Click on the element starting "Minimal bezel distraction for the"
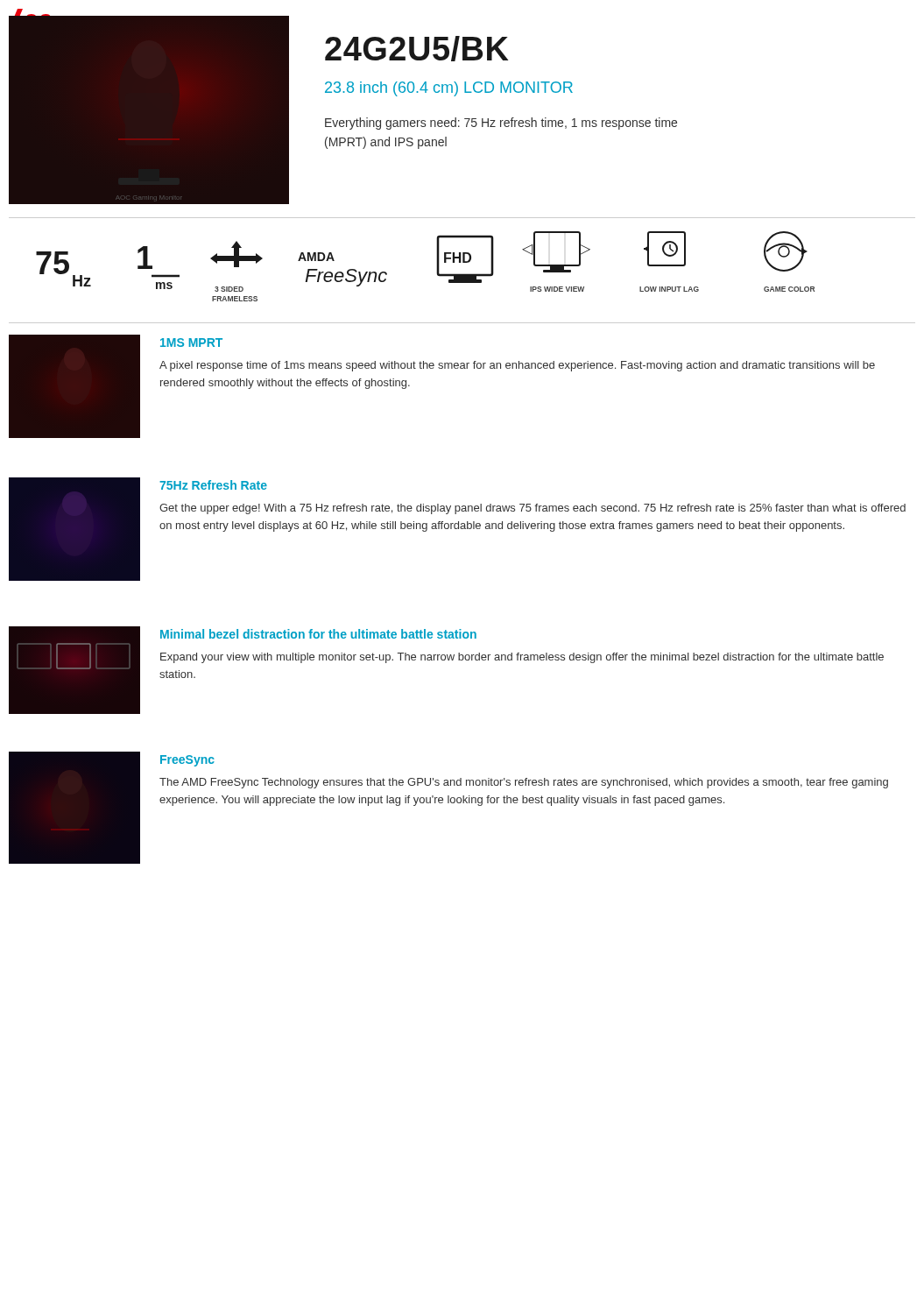Image resolution: width=924 pixels, height=1314 pixels. [318, 634]
